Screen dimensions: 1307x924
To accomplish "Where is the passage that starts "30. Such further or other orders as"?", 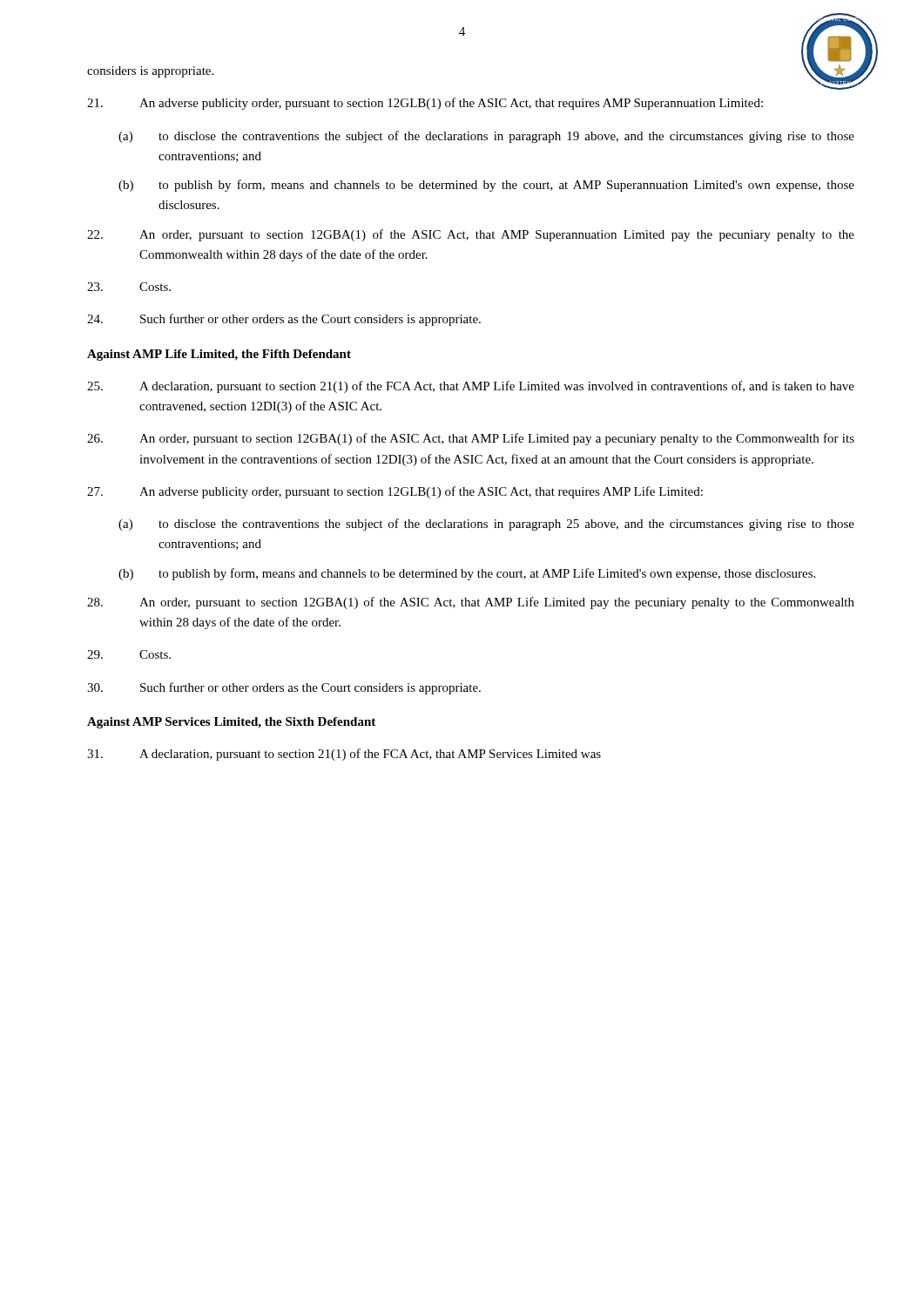I will tap(471, 688).
